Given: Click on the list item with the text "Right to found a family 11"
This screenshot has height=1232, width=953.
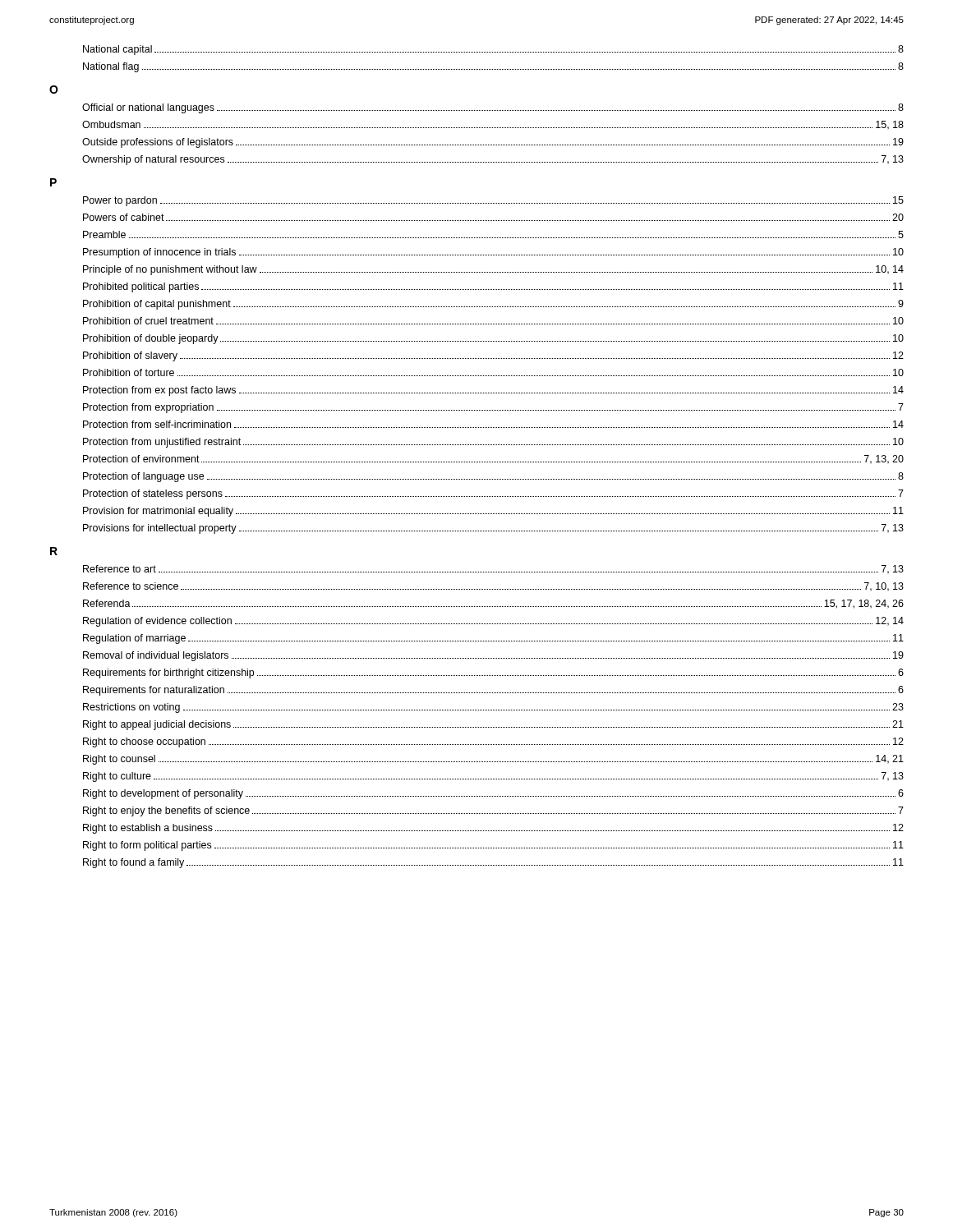Looking at the screenshot, I should point(493,862).
